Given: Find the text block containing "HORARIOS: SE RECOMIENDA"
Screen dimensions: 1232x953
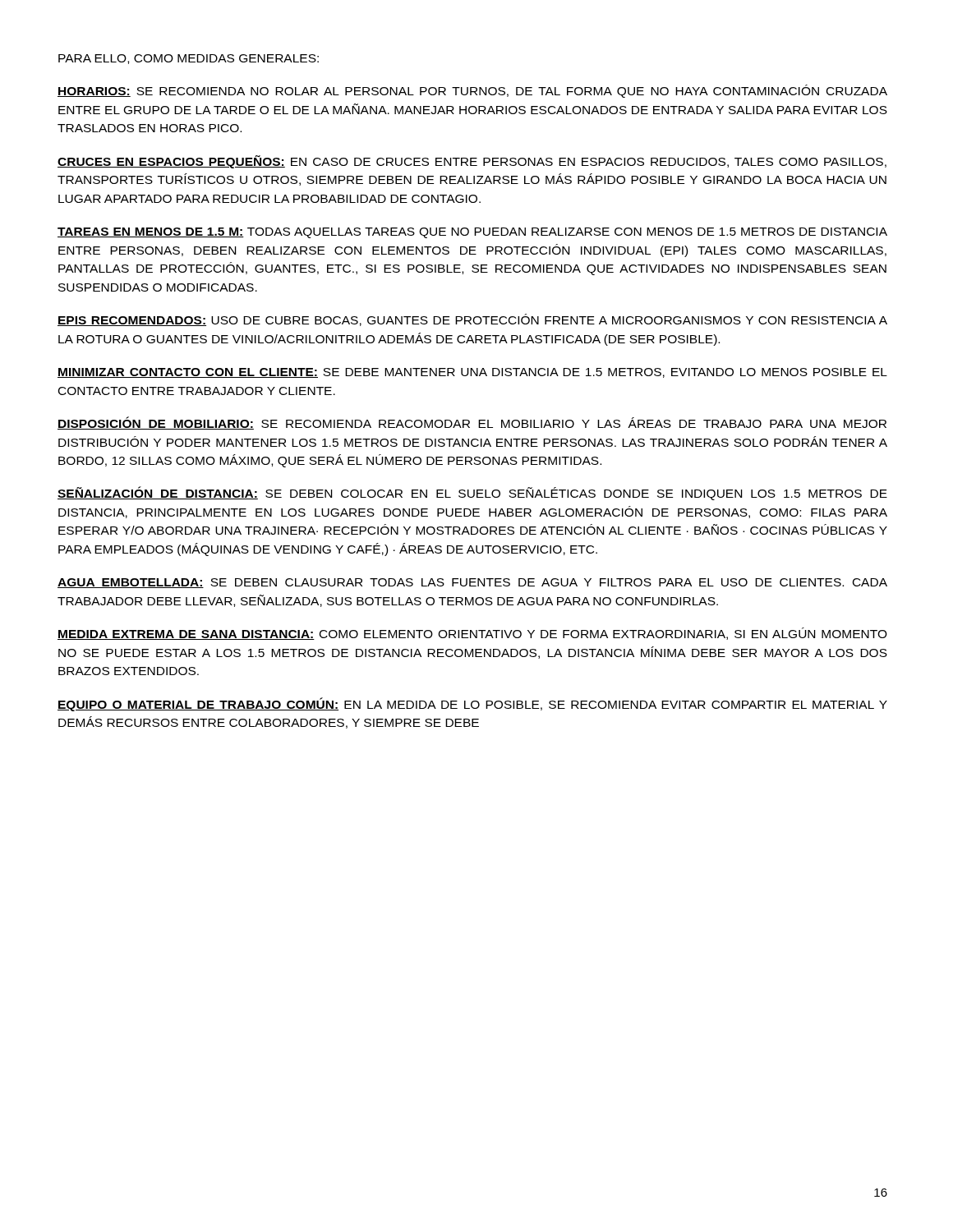Looking at the screenshot, I should pyautogui.click(x=472, y=110).
